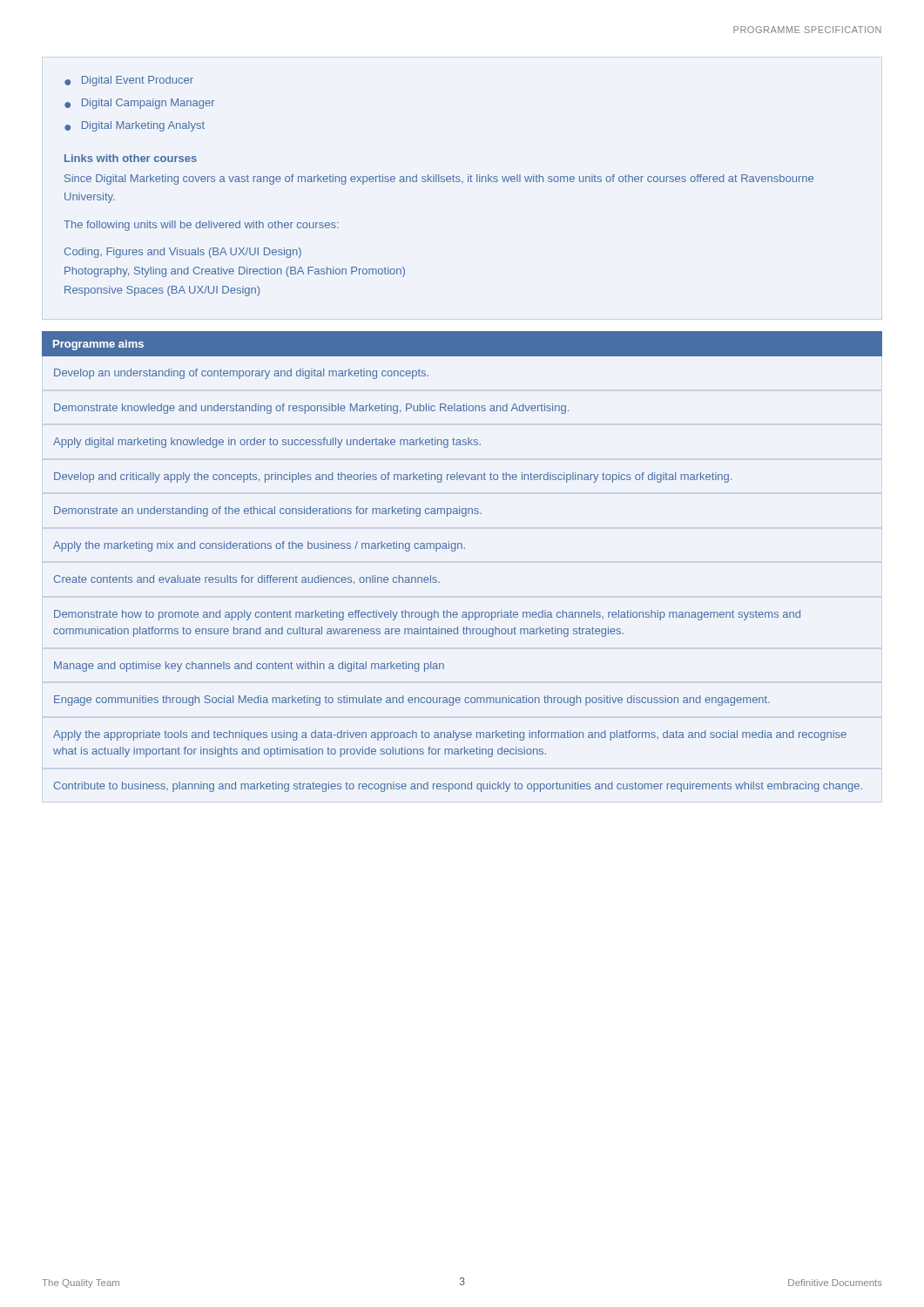The image size is (924, 1307).
Task: Select the text block starting "● Digital Event Producer"
Action: [128, 82]
